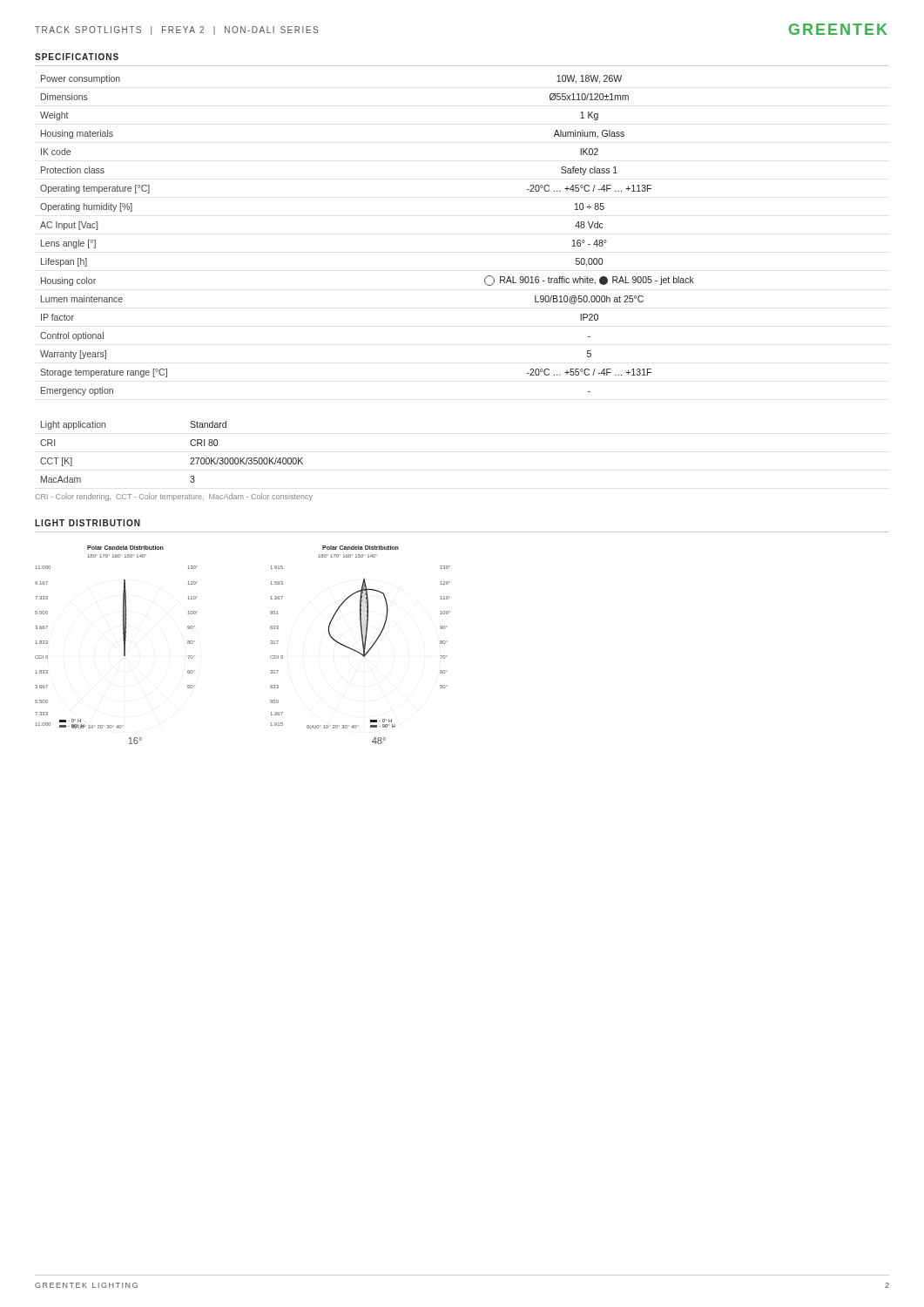The width and height of the screenshot is (924, 1307).
Task: Locate the passage starting "CRI - Color rendering, CCT"
Action: 174,497
